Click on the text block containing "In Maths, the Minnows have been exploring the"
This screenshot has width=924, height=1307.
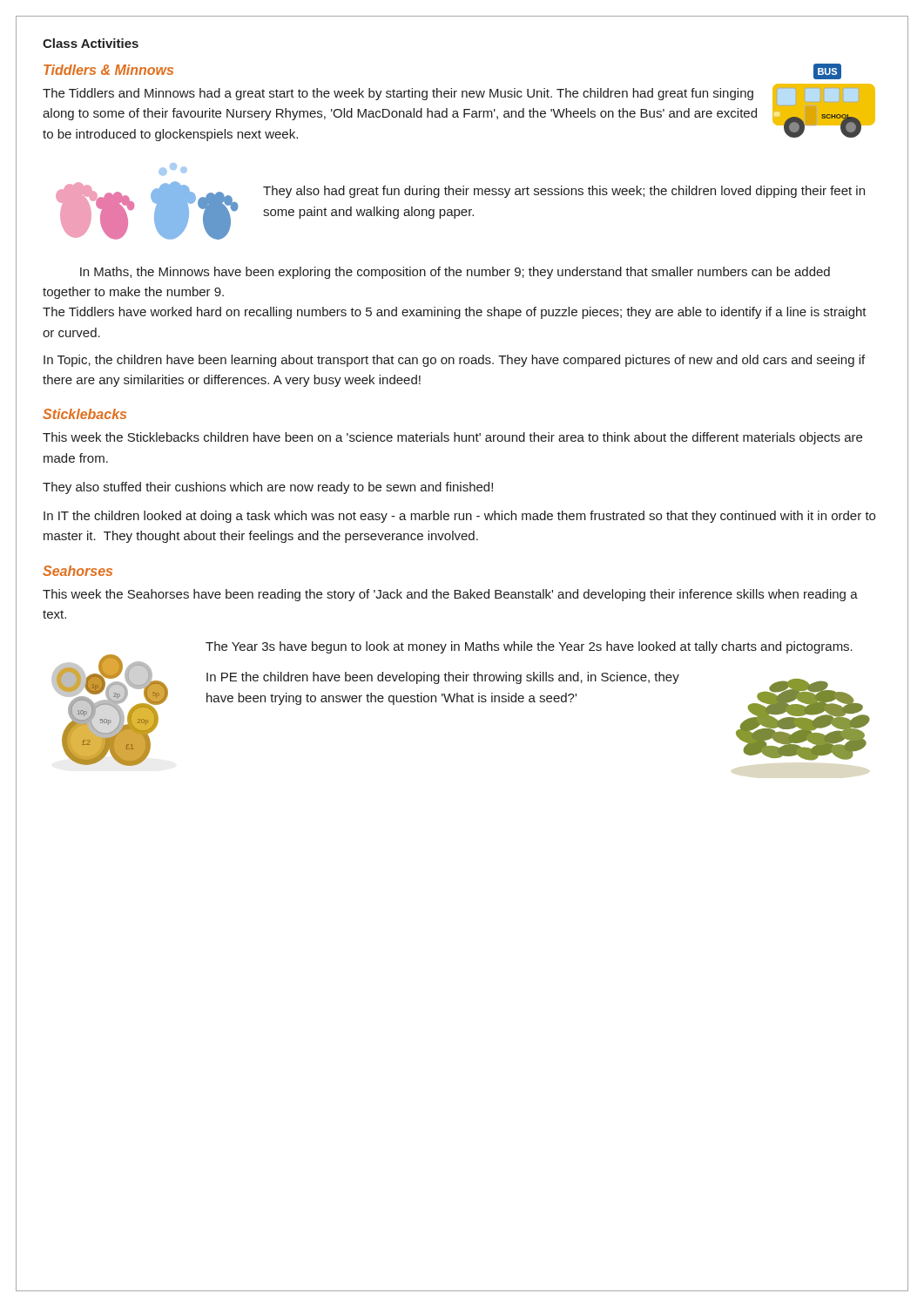coord(454,302)
